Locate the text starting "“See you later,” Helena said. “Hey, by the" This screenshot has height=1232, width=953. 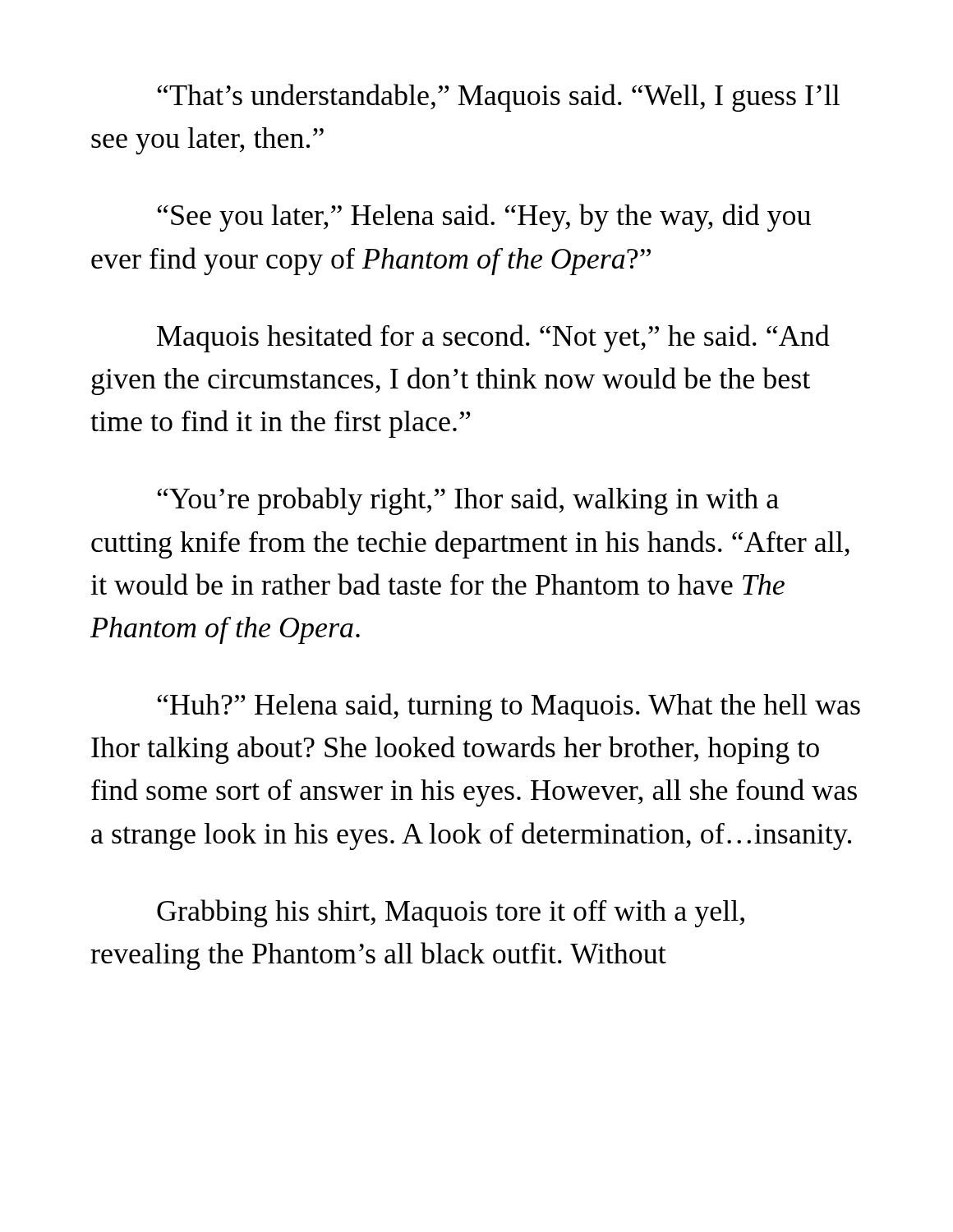(x=451, y=237)
